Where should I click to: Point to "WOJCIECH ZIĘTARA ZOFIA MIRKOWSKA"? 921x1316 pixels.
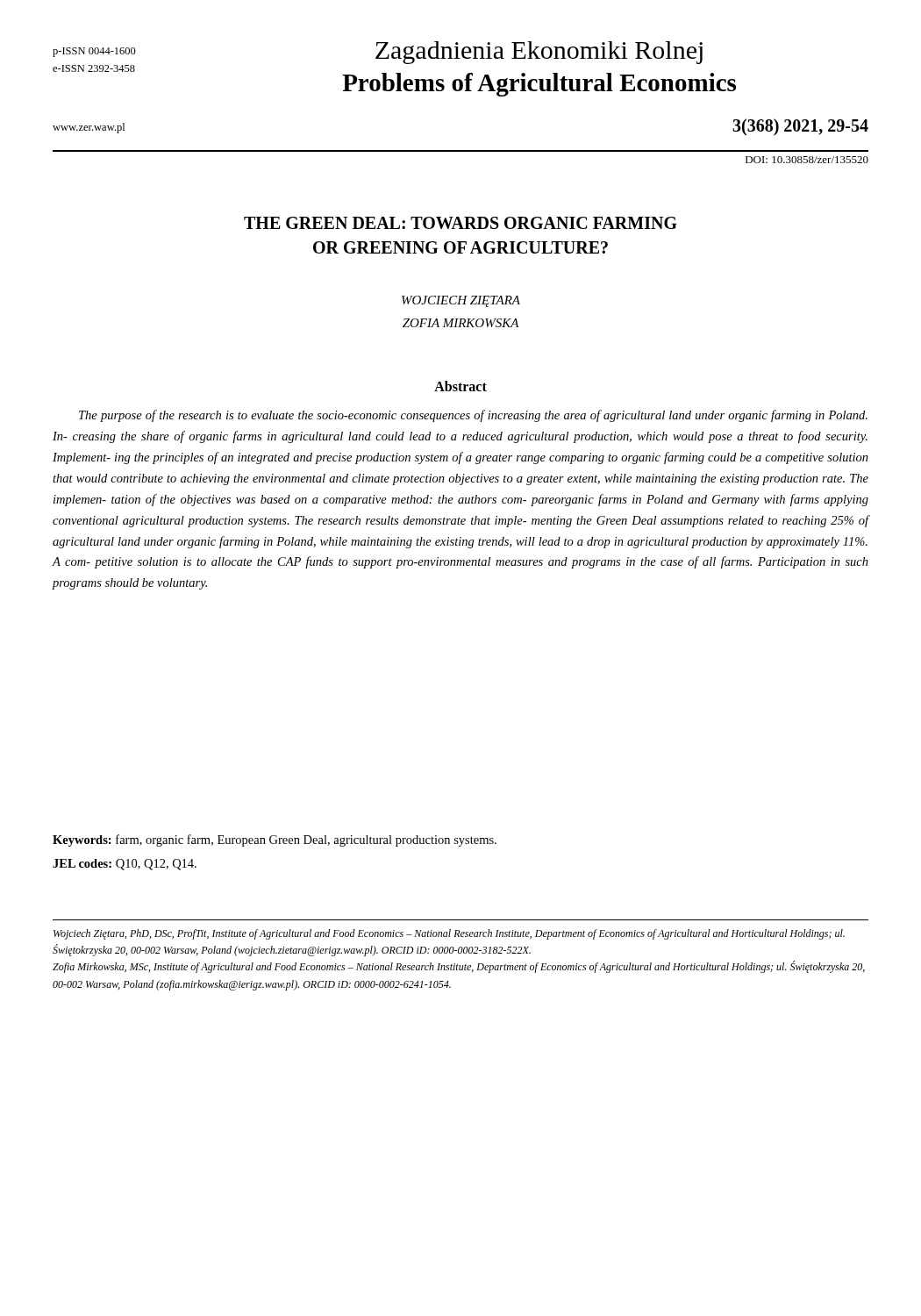tap(460, 311)
